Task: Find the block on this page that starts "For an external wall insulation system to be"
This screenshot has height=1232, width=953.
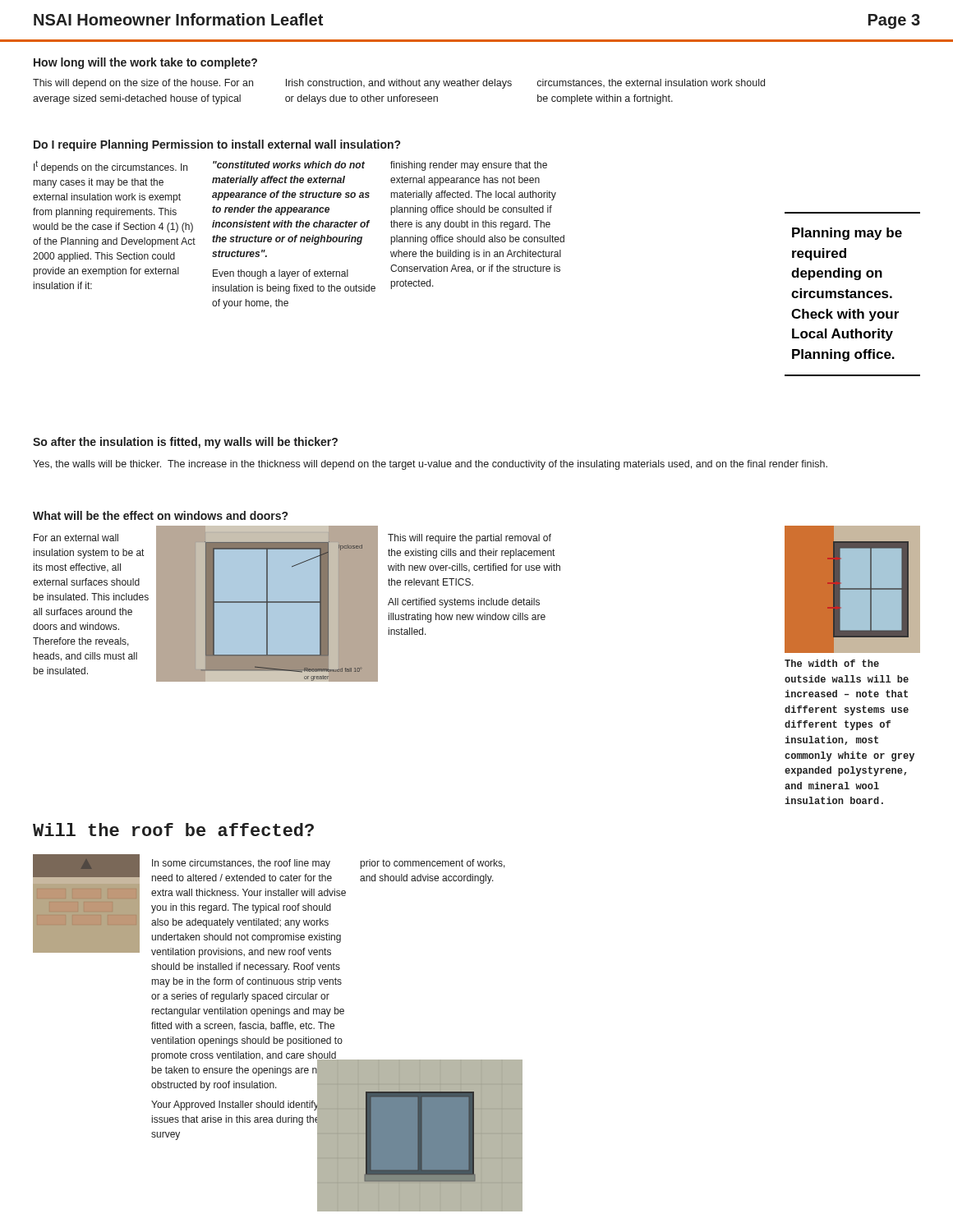Action: click(91, 604)
